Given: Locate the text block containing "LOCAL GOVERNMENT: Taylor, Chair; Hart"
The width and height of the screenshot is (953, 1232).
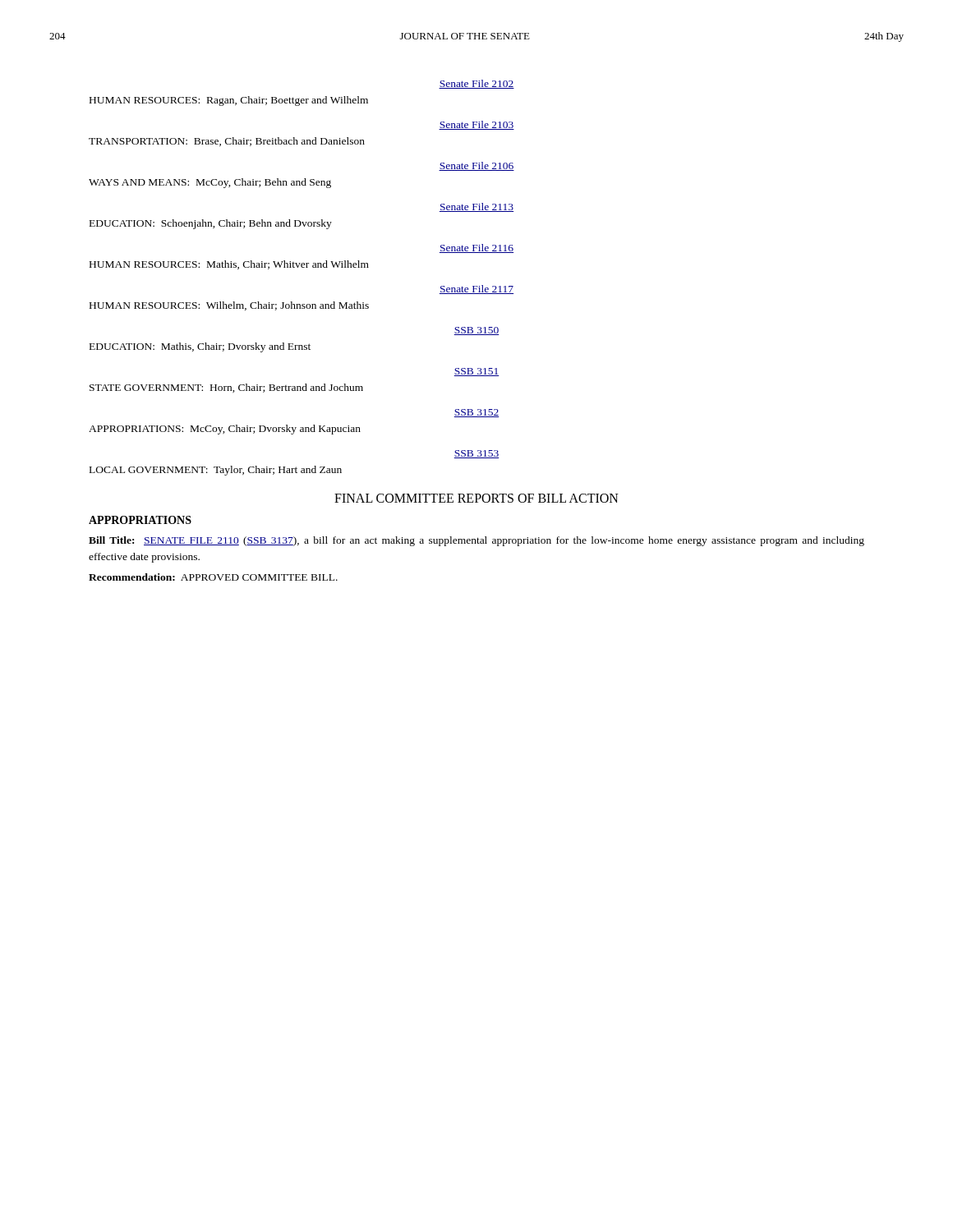Looking at the screenshot, I should (215, 469).
